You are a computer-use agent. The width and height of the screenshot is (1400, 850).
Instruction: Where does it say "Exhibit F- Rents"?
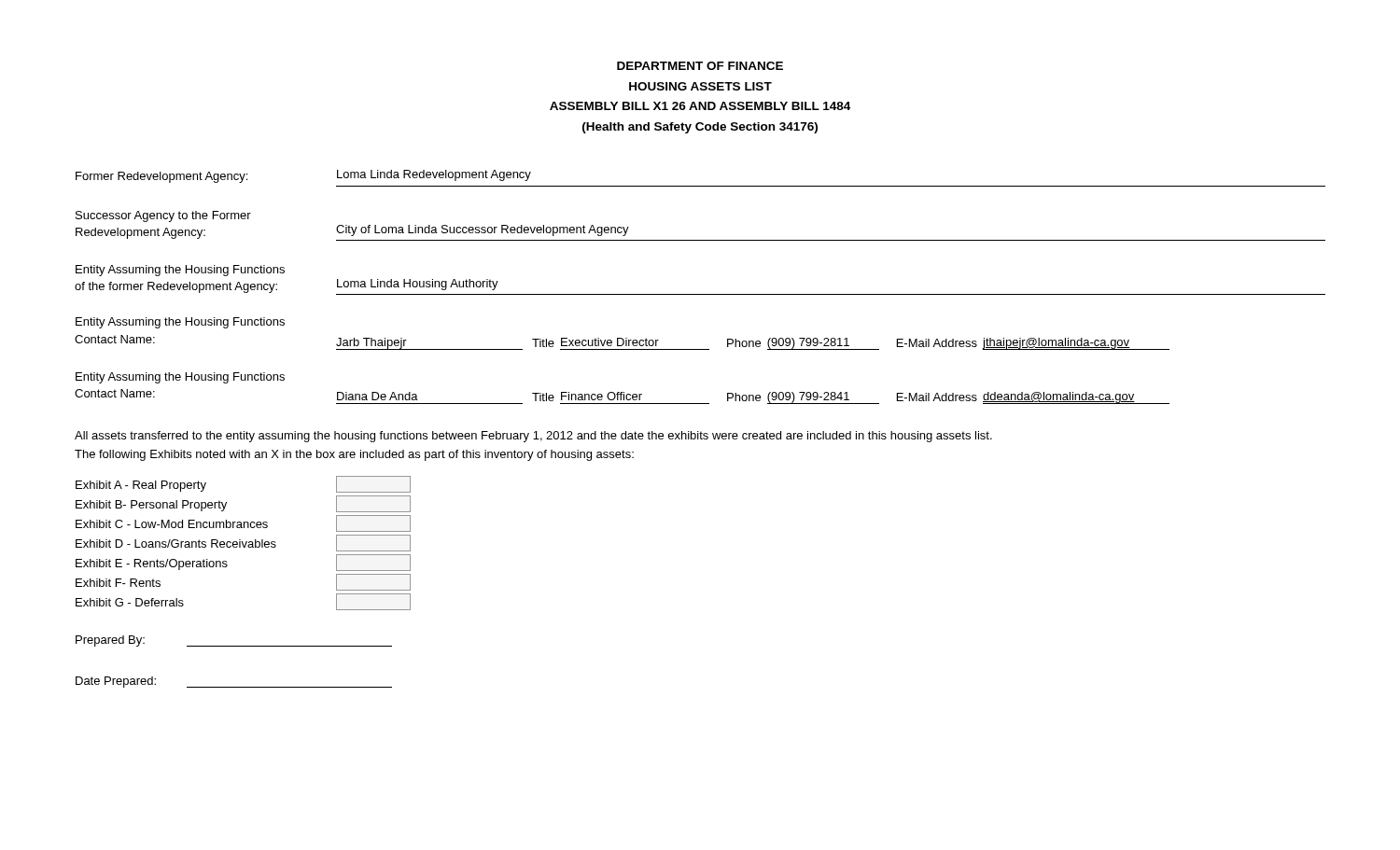click(x=118, y=583)
